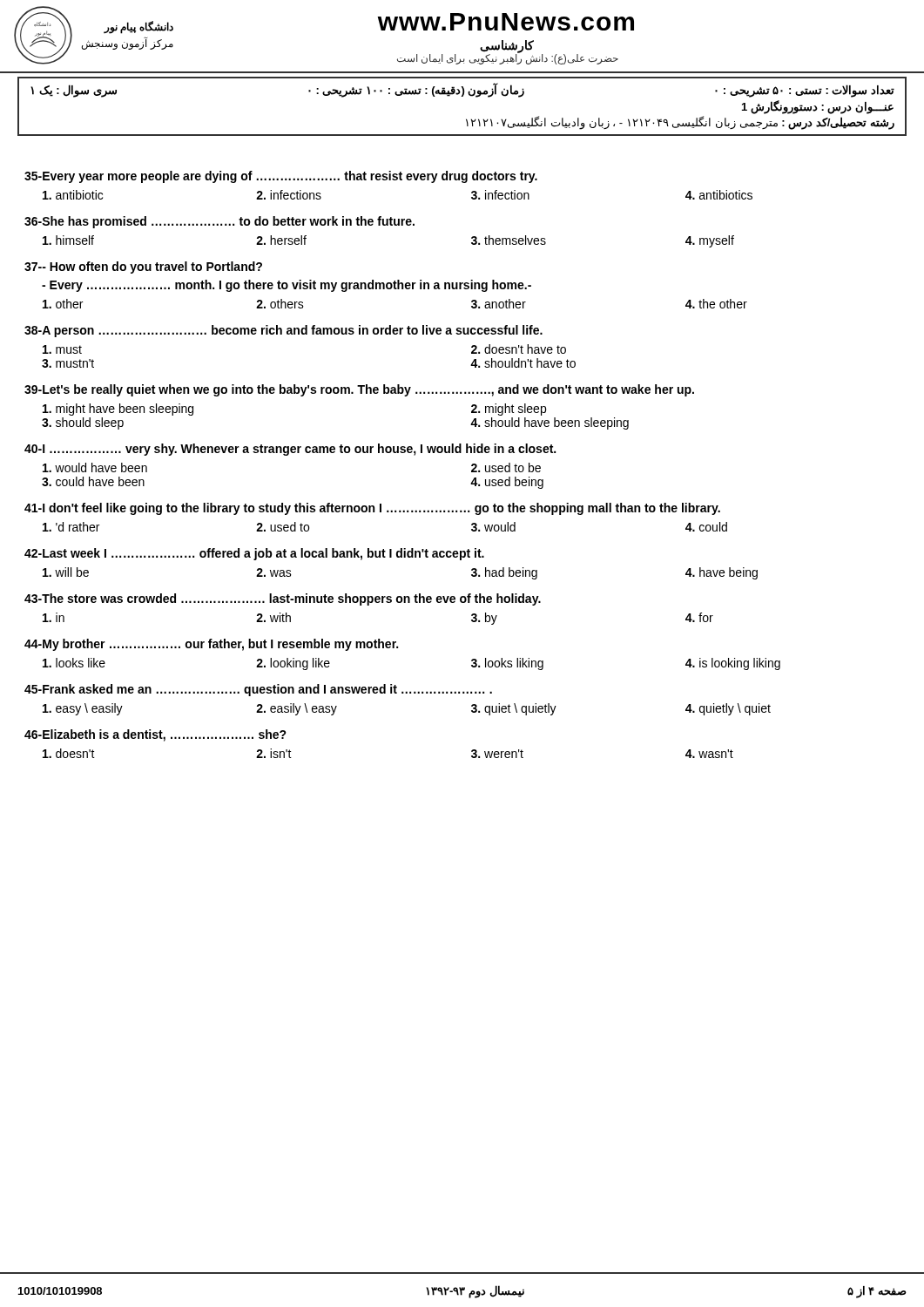Locate the block of text that opens with "40-I ……………… very"

pyautogui.click(x=462, y=464)
